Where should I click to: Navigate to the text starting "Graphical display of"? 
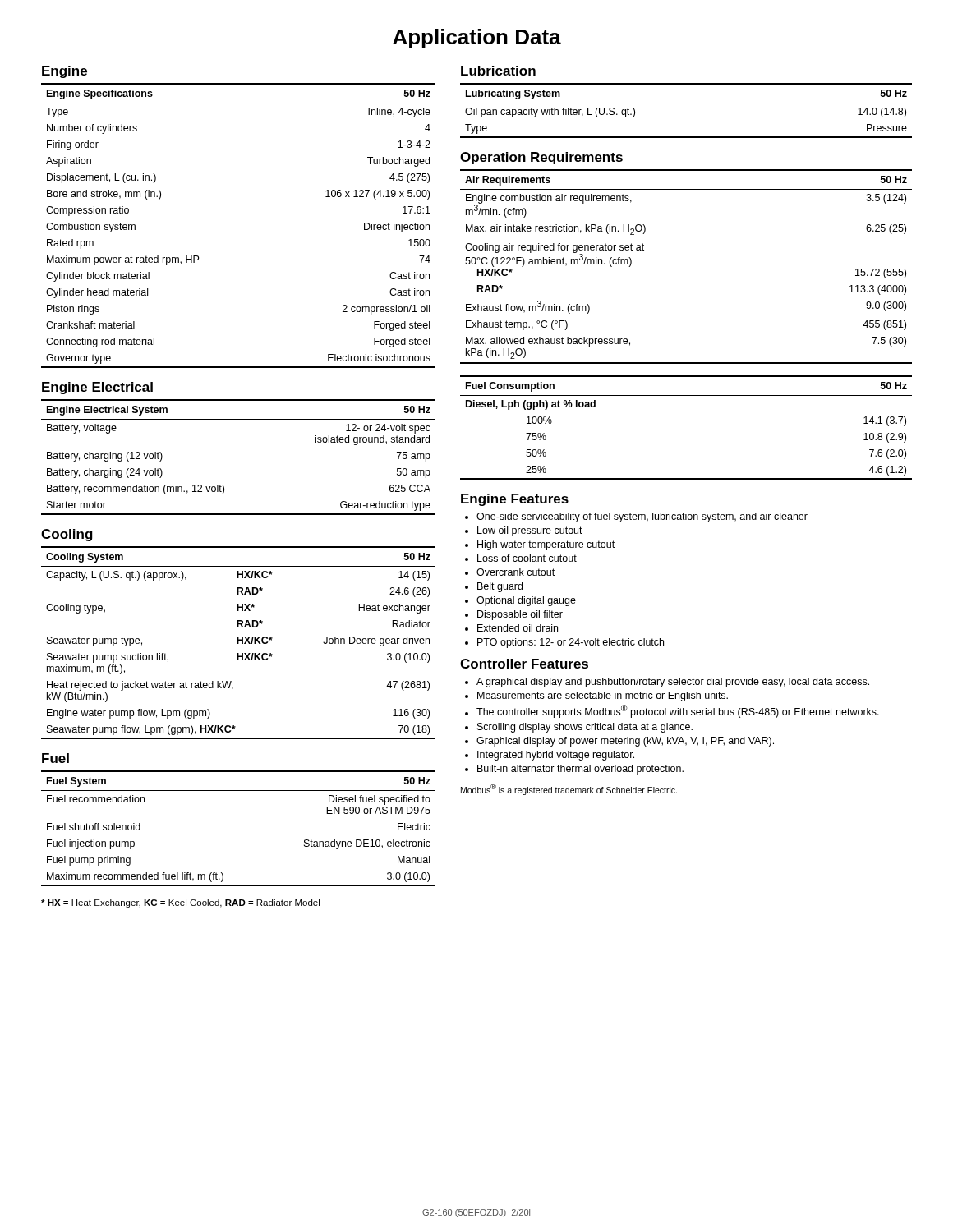[x=626, y=741]
